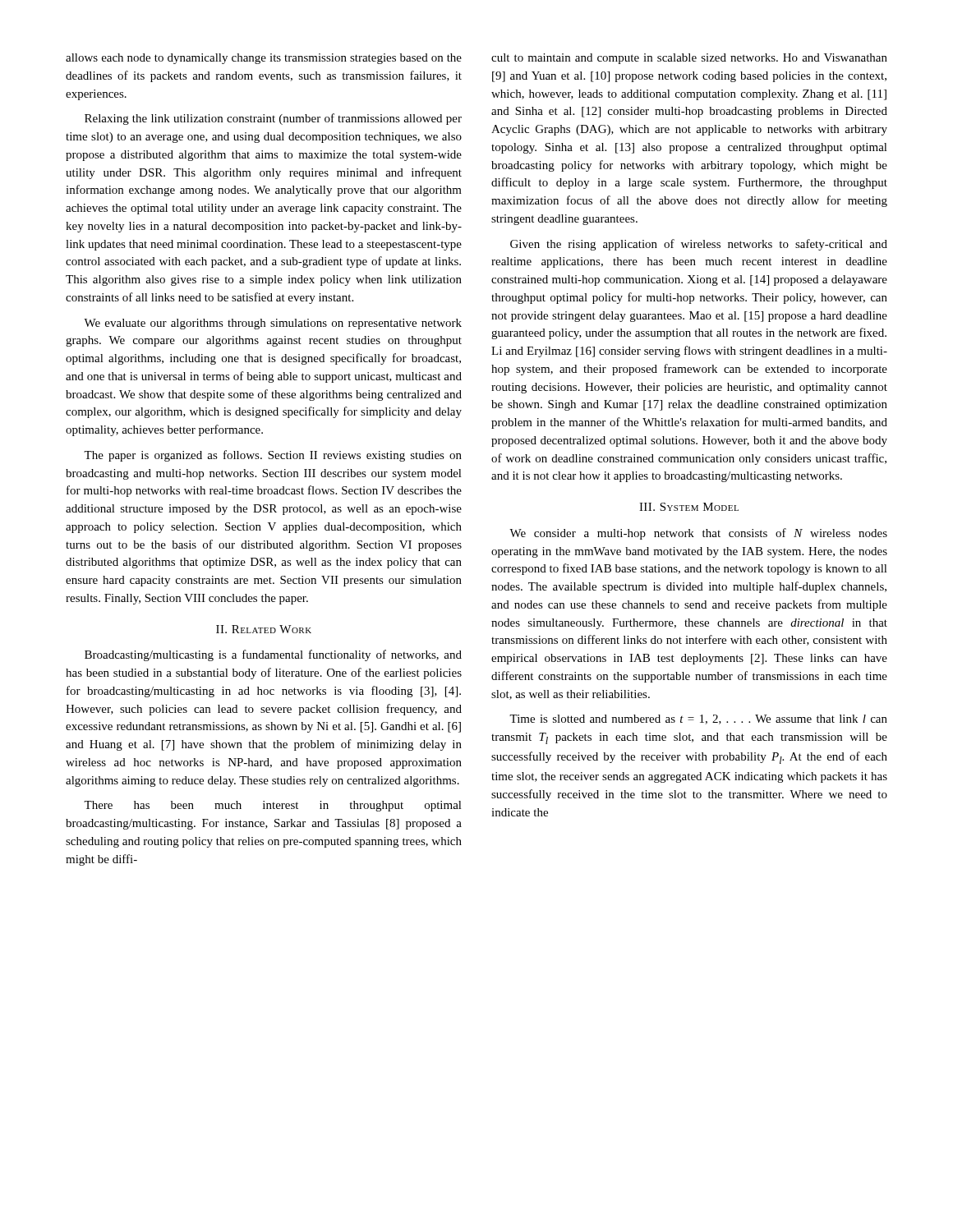Image resolution: width=953 pixels, height=1232 pixels.
Task: Locate the section header containing "III. System Model"
Action: coord(689,508)
